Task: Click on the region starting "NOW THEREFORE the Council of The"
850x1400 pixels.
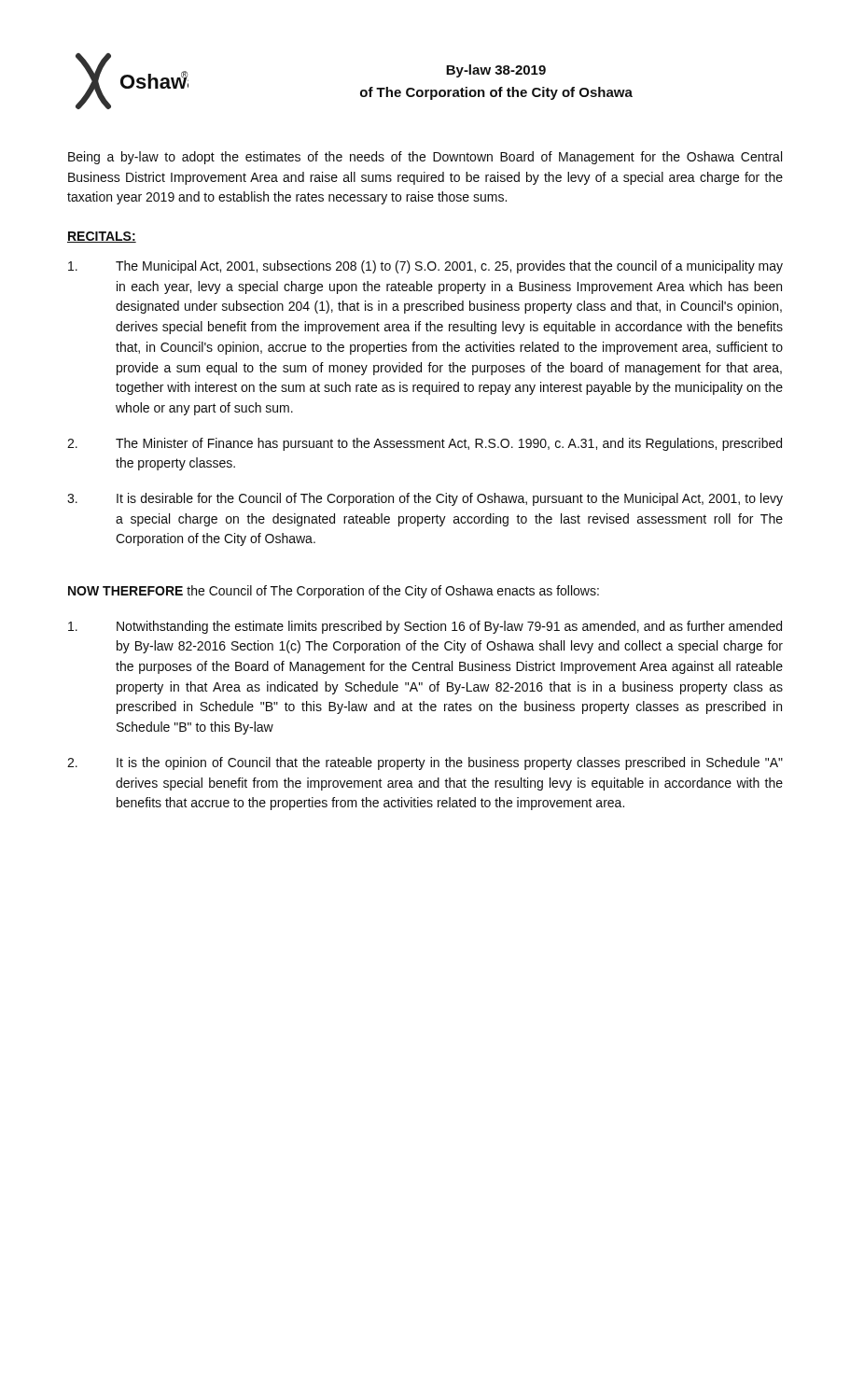Action: [333, 591]
